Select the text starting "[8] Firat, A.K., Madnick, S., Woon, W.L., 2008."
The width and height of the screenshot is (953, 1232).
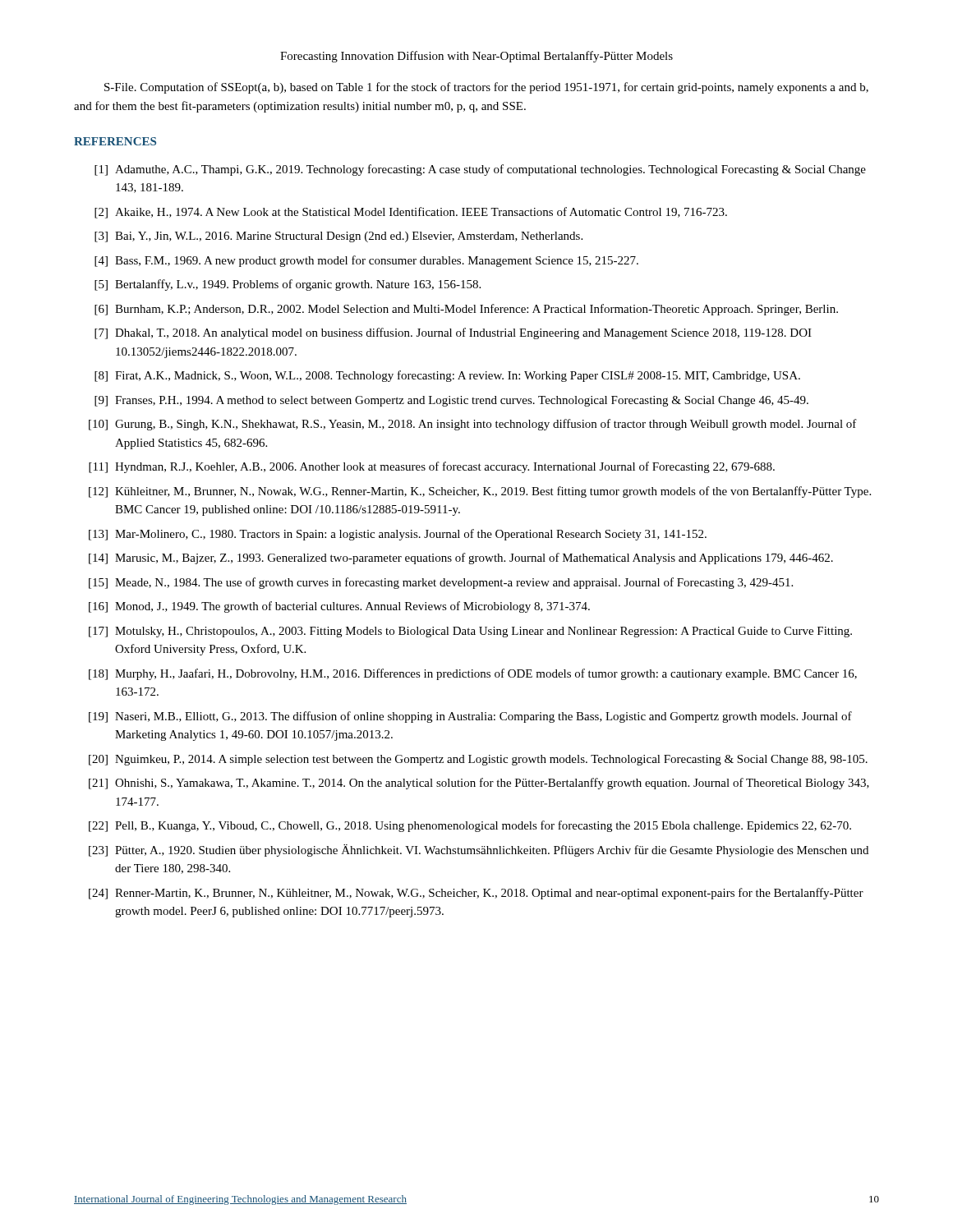pos(476,376)
